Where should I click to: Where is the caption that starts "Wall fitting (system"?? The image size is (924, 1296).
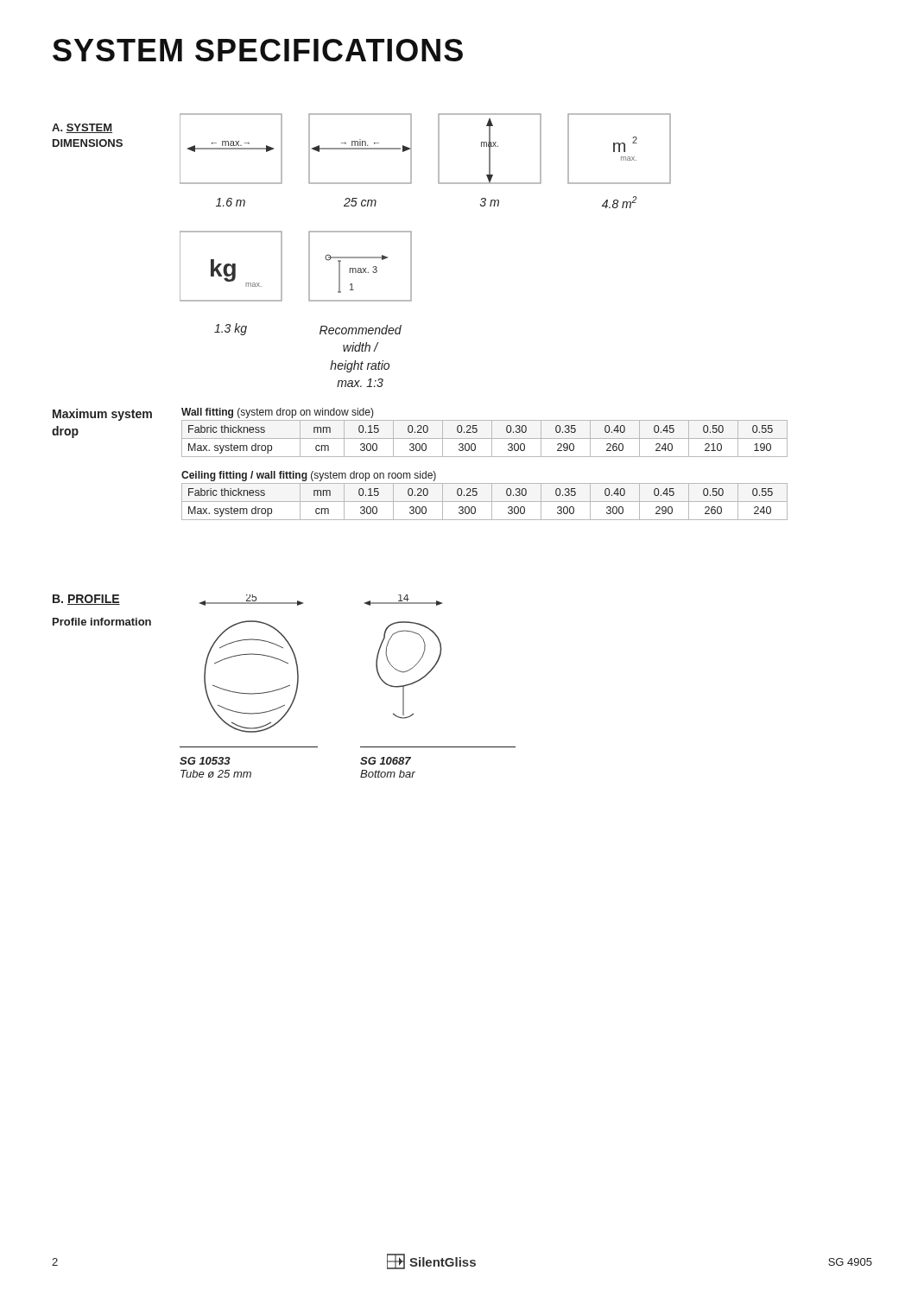(x=278, y=412)
